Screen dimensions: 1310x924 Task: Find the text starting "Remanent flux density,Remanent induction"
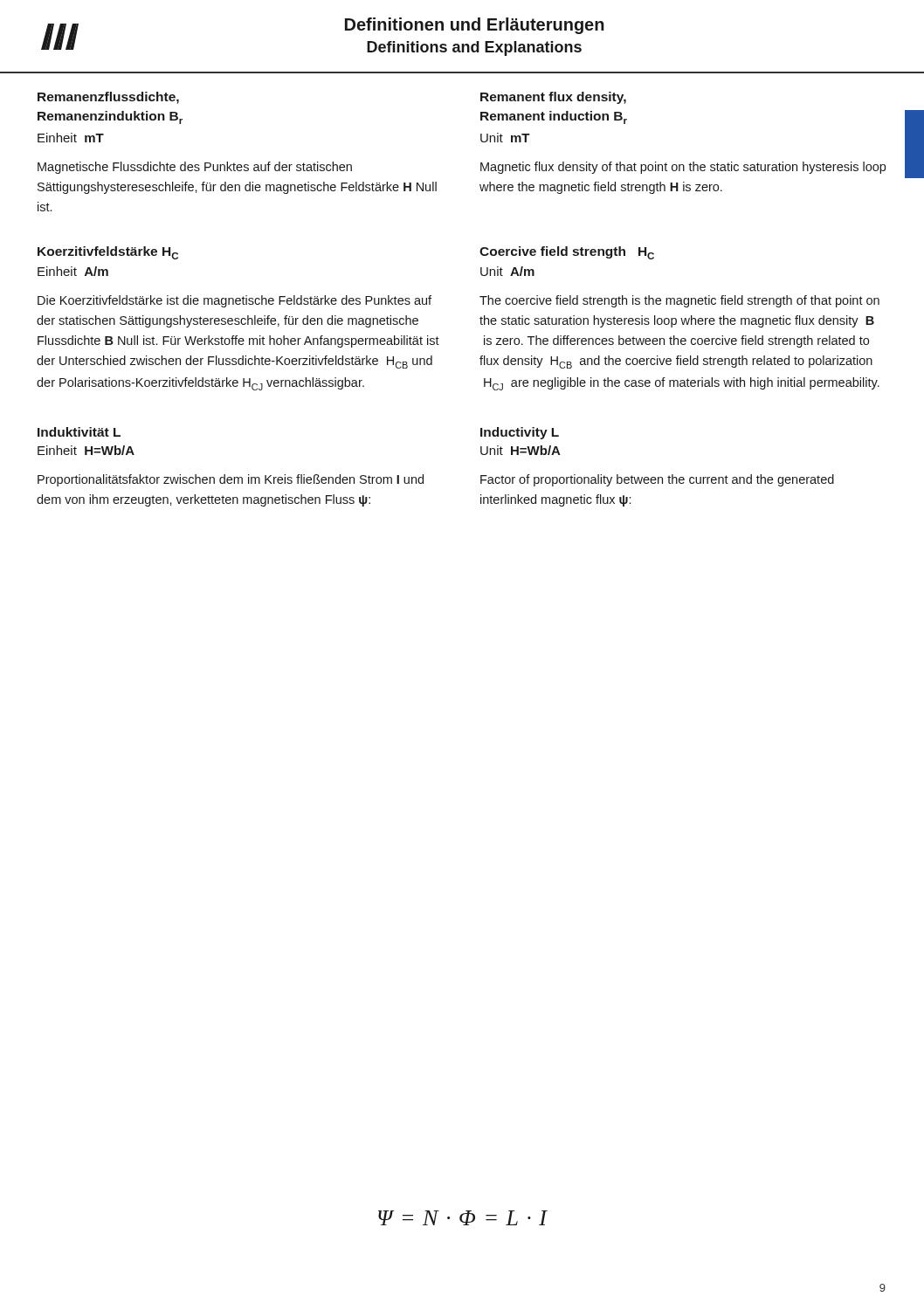(x=553, y=98)
